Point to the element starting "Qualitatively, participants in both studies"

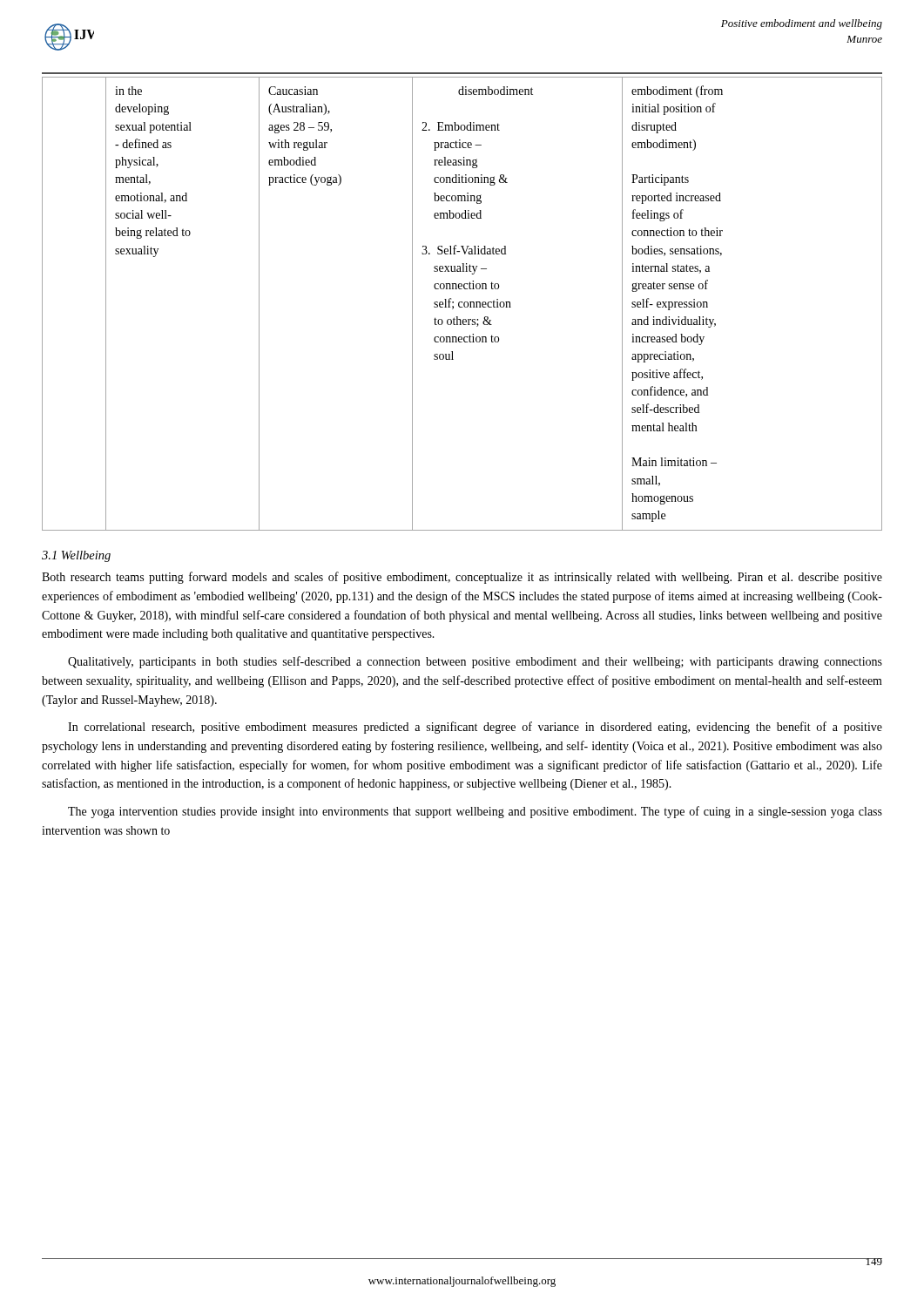point(462,681)
